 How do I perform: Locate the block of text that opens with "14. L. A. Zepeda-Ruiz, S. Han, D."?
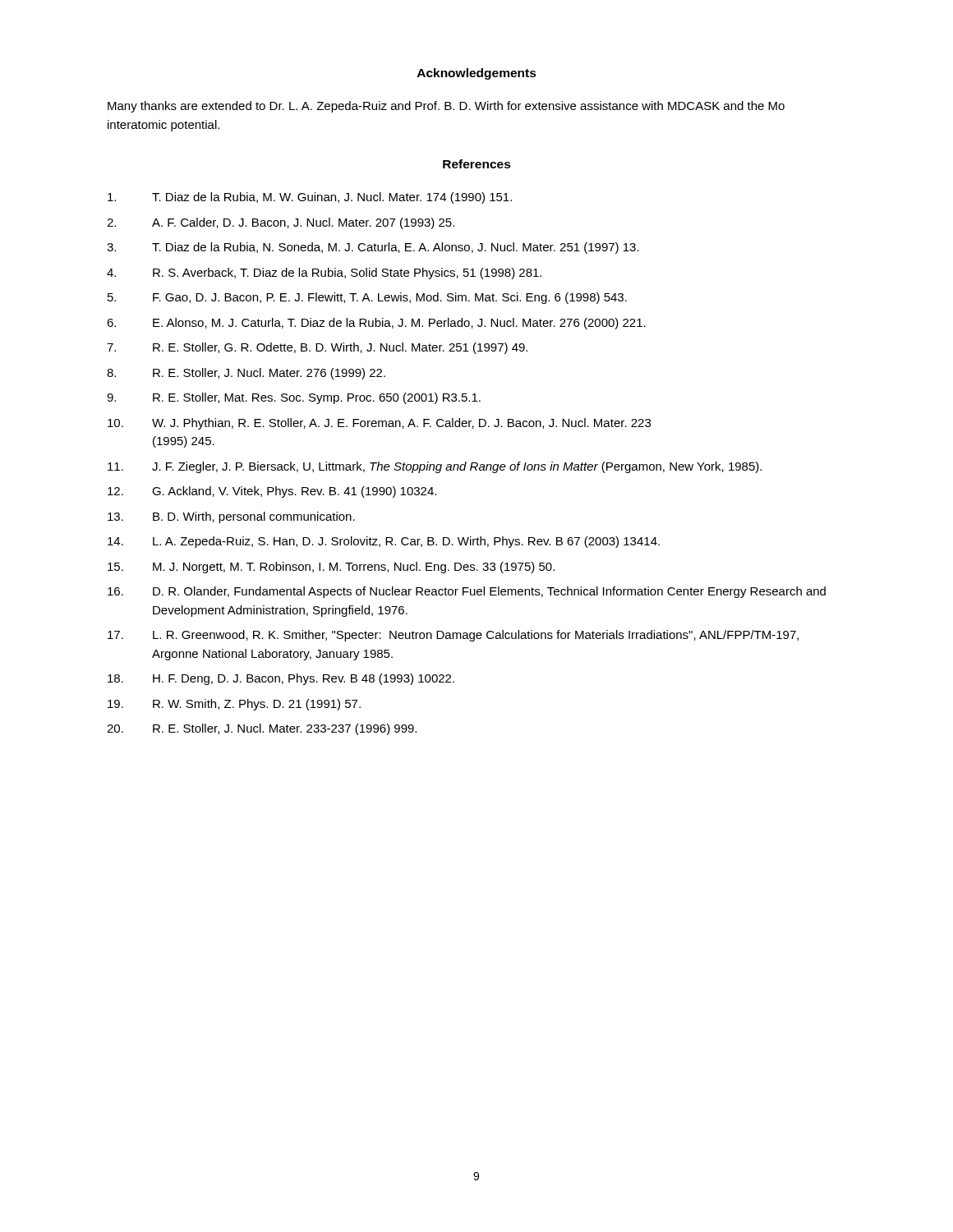coord(476,541)
